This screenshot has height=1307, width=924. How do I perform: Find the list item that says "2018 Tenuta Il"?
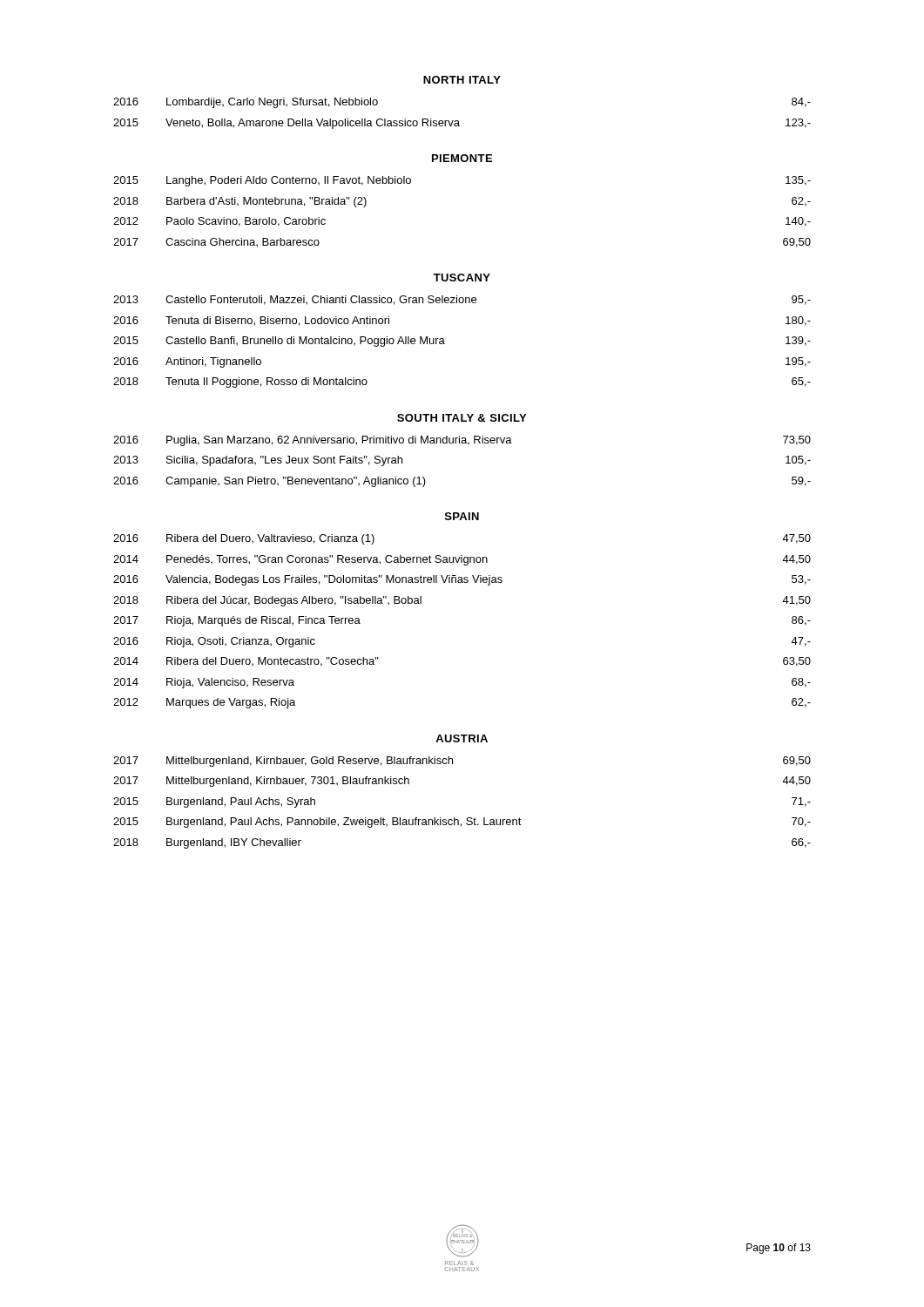[128, 382]
